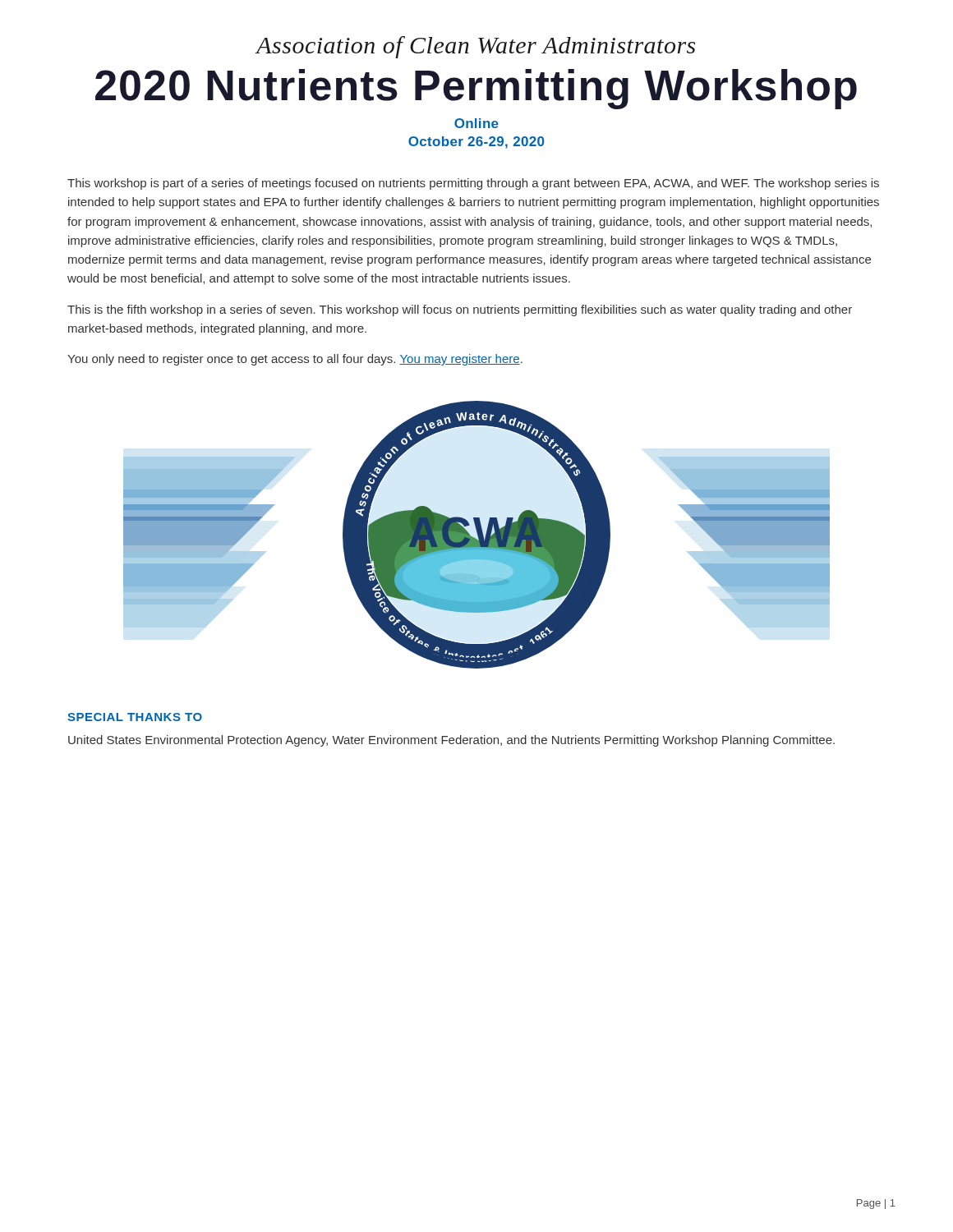This screenshot has width=953, height=1232.
Task: Click on the text block starting "You only need to register once"
Action: (295, 359)
